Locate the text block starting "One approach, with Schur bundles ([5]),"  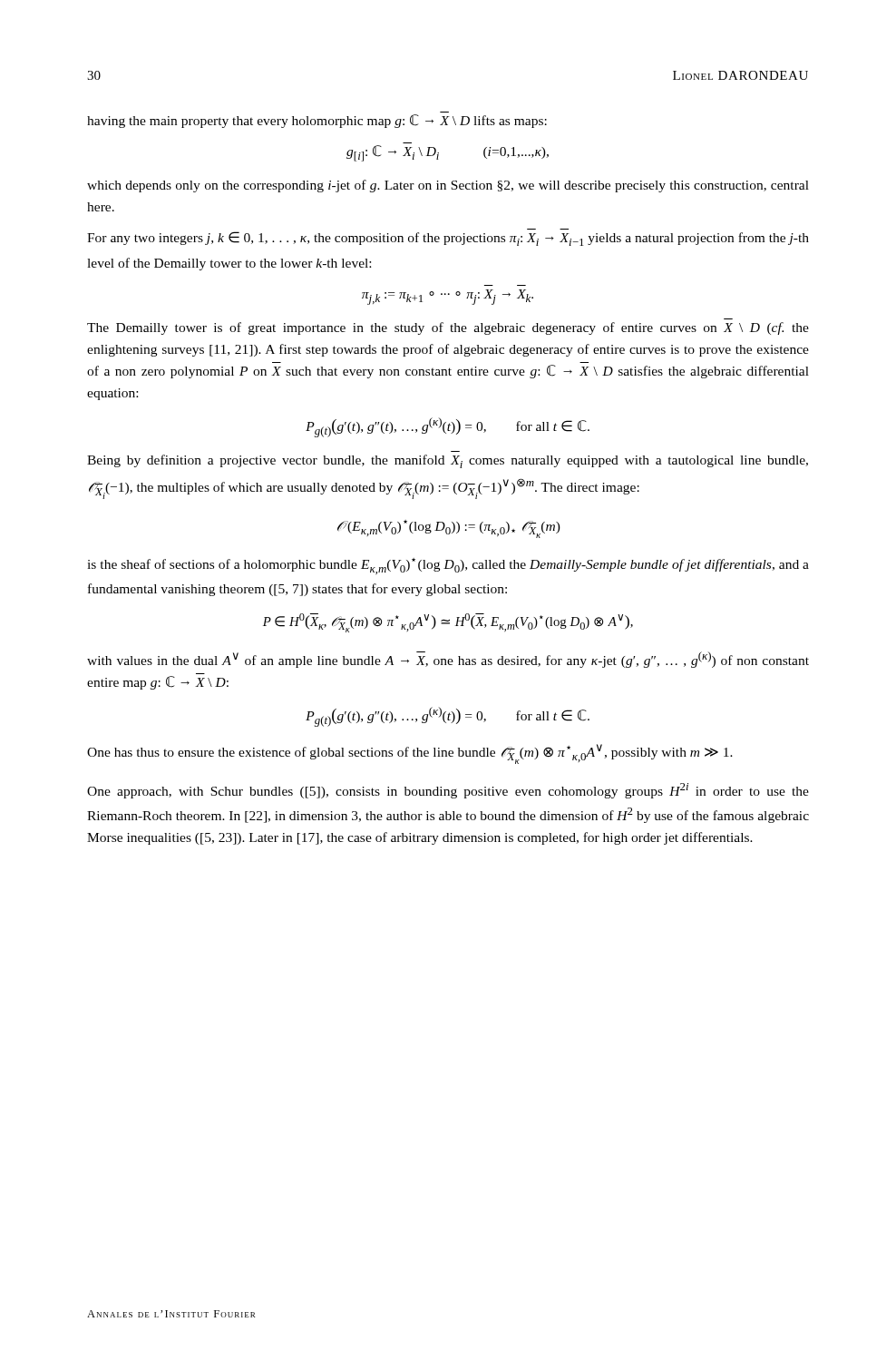(x=448, y=812)
